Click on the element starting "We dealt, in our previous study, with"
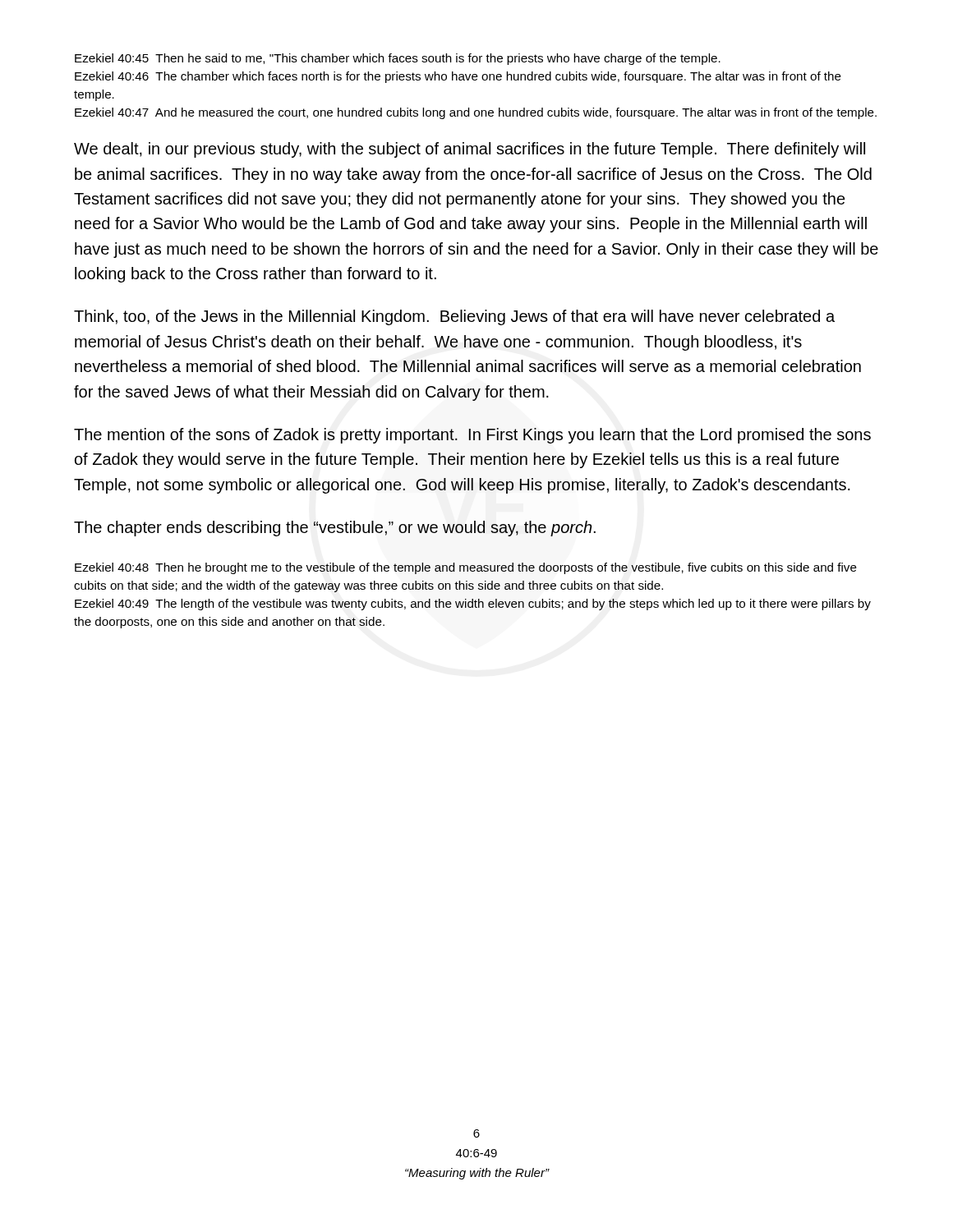Viewport: 953px width, 1232px height. pyautogui.click(x=476, y=211)
